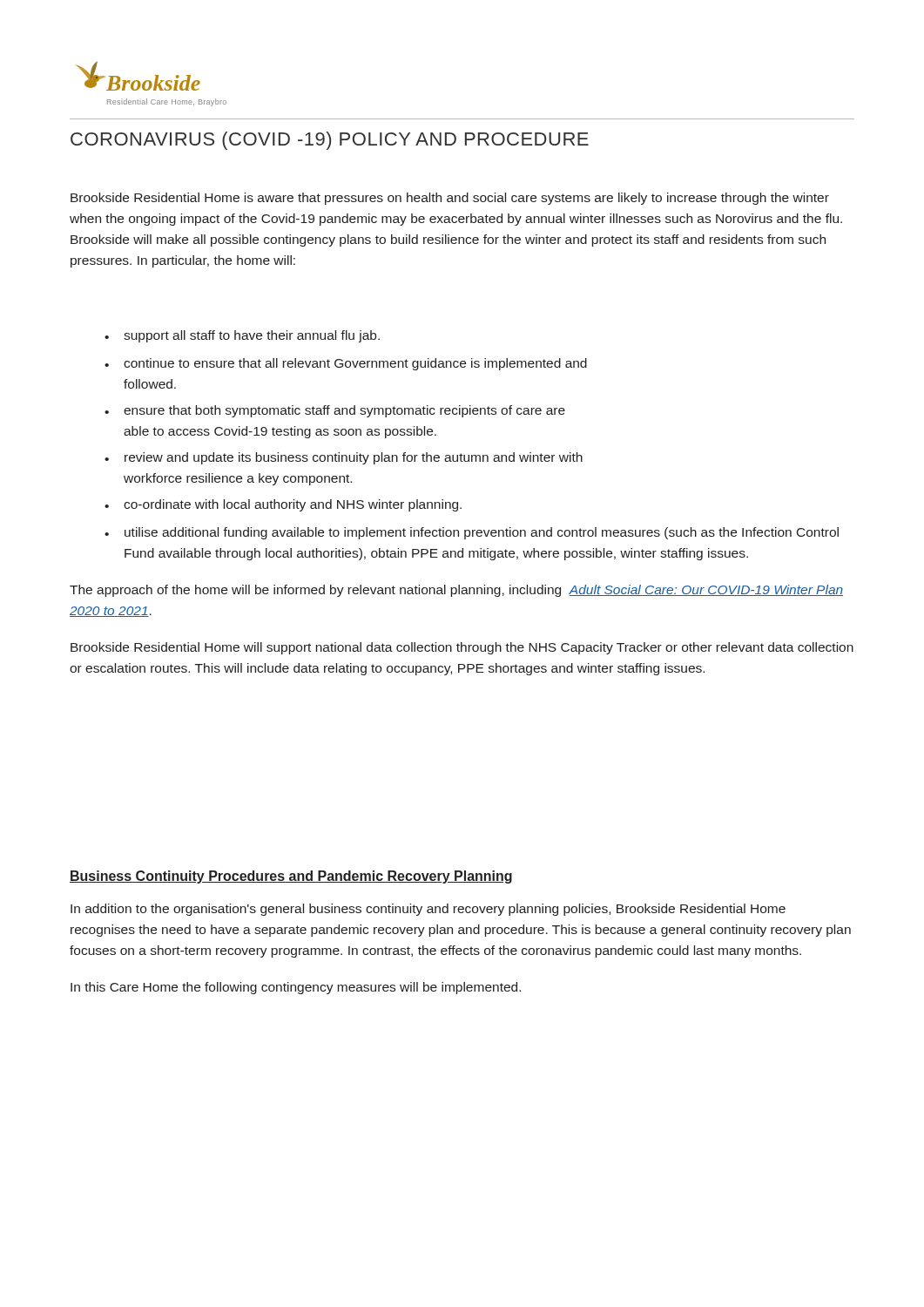Screen dimensions: 1307x924
Task: Select the block starting "Business Continuity Procedures and Pandemic Recovery Planning"
Action: pos(291,876)
